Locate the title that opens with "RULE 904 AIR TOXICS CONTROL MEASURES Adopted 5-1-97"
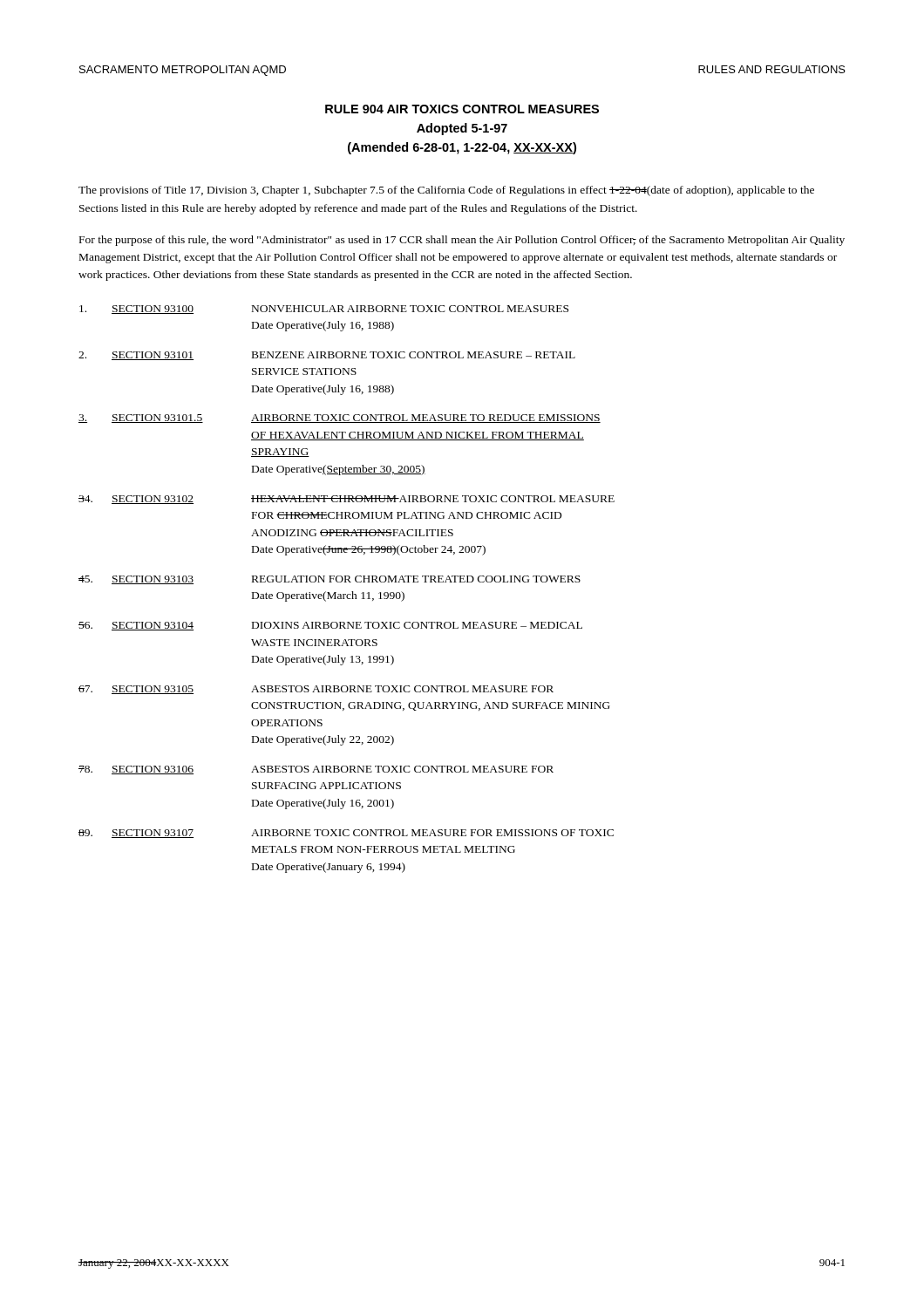 tap(462, 129)
